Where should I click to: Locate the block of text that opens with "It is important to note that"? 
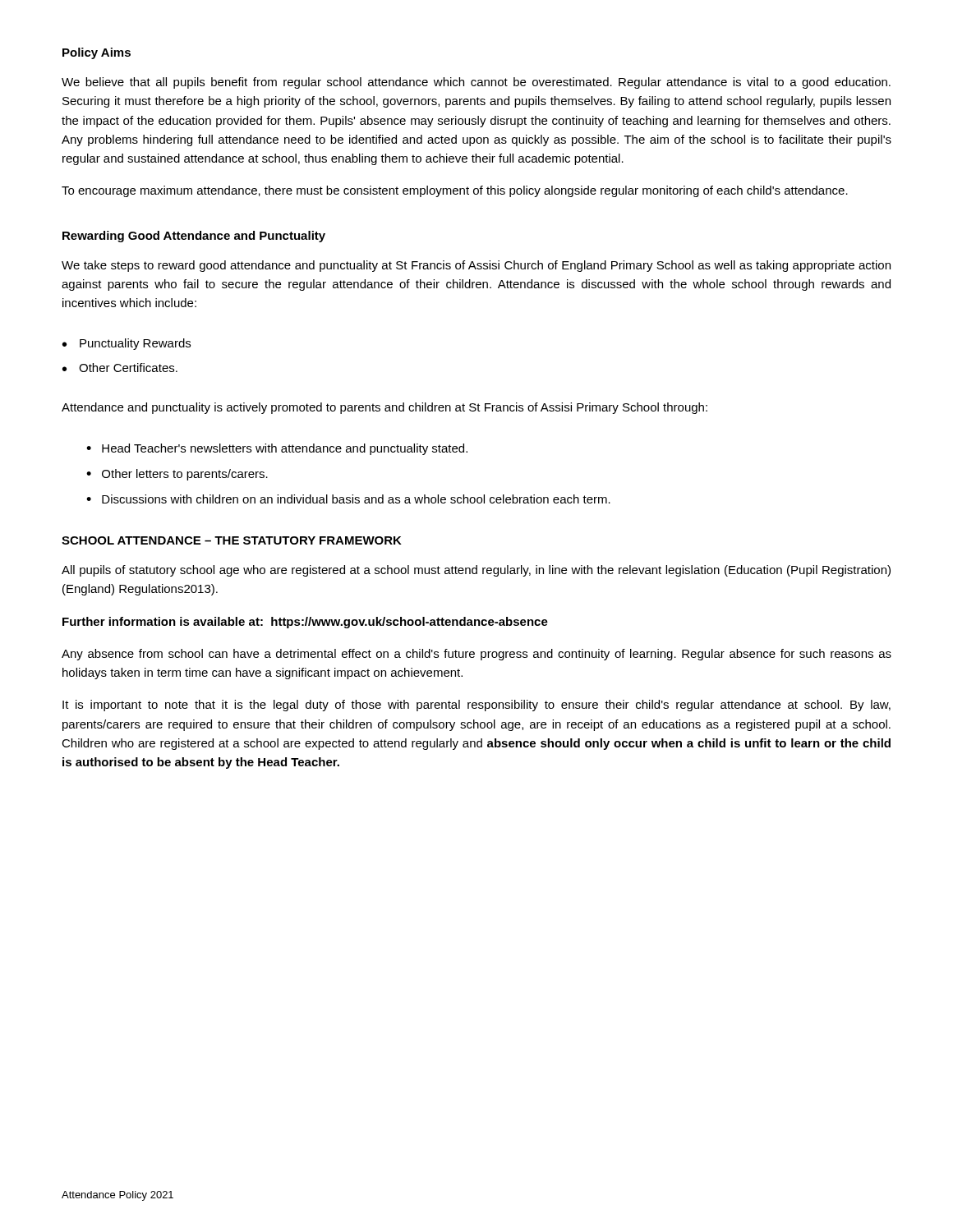[x=476, y=733]
